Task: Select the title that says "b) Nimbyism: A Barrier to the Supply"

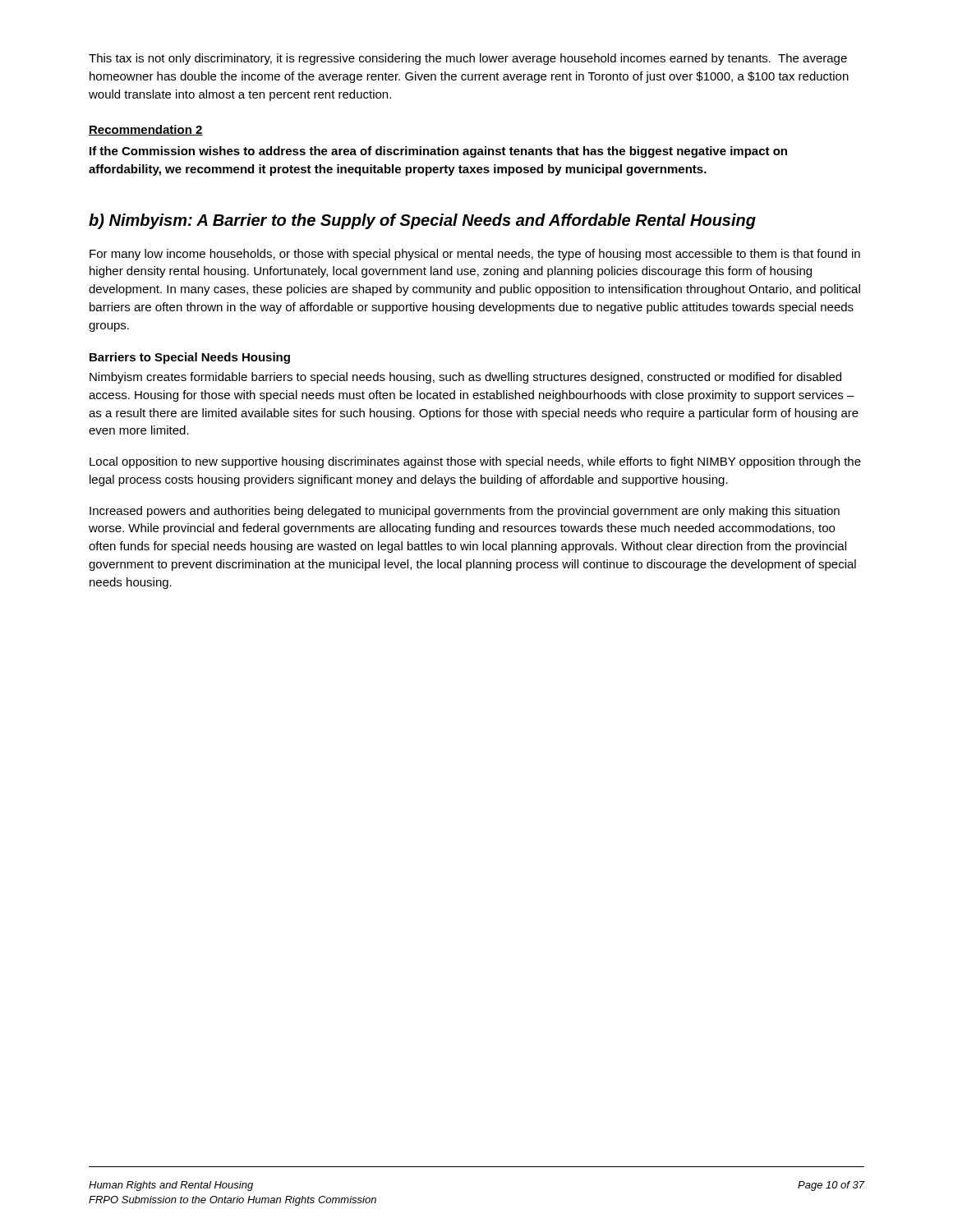Action: 422,220
